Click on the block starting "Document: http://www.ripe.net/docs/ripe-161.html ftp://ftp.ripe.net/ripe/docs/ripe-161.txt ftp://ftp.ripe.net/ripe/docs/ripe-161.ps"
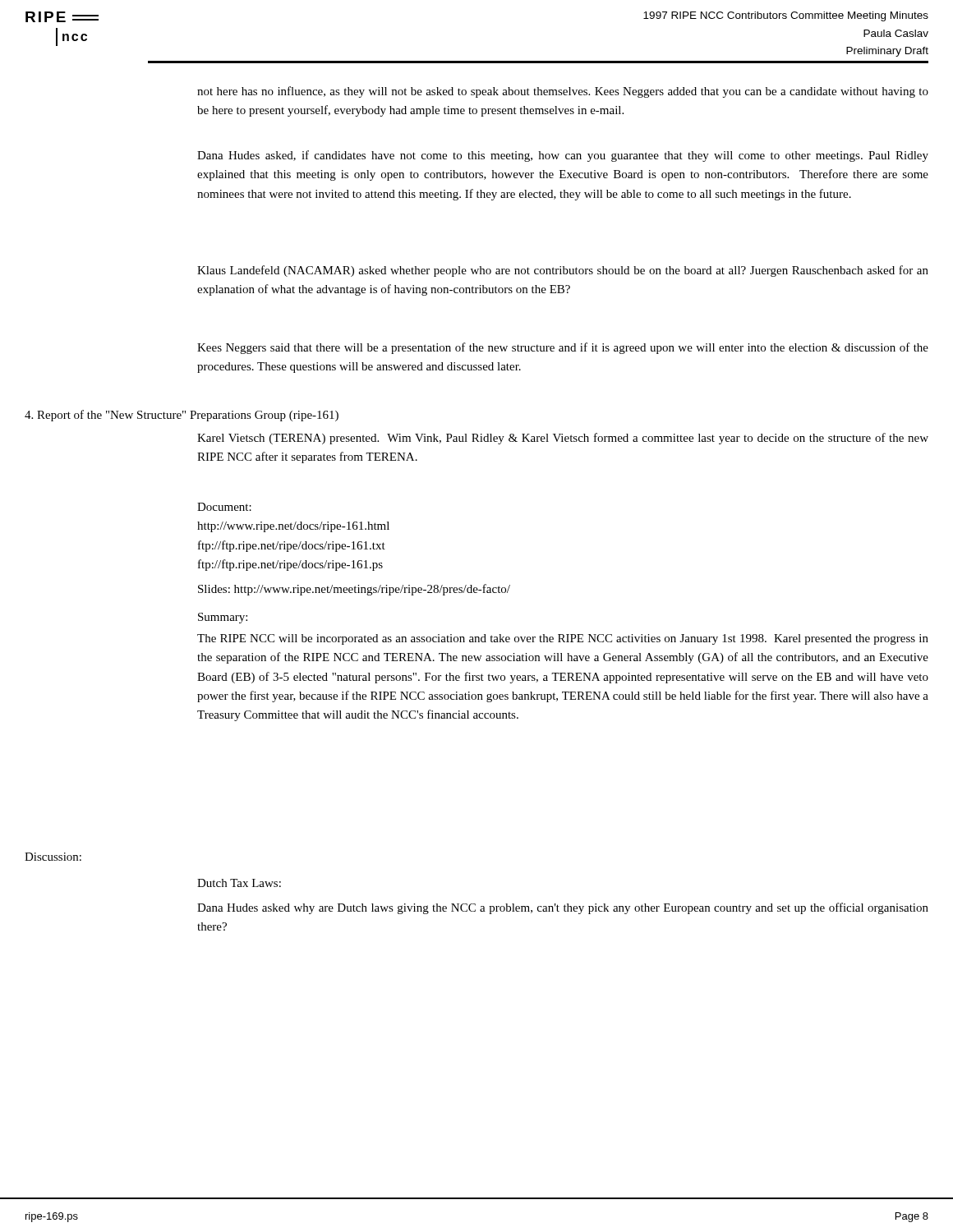The image size is (953, 1232). click(224, 507)
